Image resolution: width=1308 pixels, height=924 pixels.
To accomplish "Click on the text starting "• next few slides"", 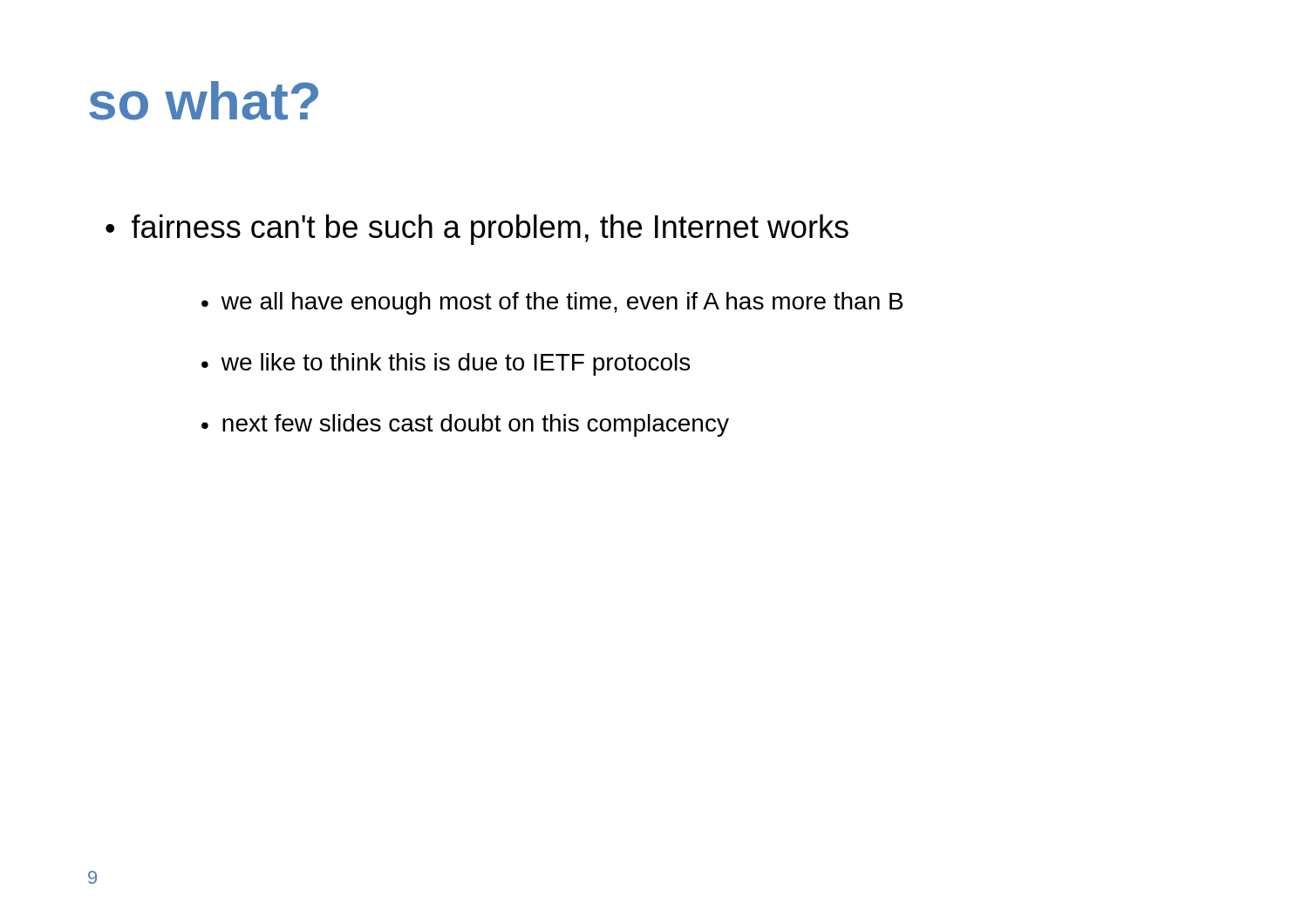I will tap(465, 426).
